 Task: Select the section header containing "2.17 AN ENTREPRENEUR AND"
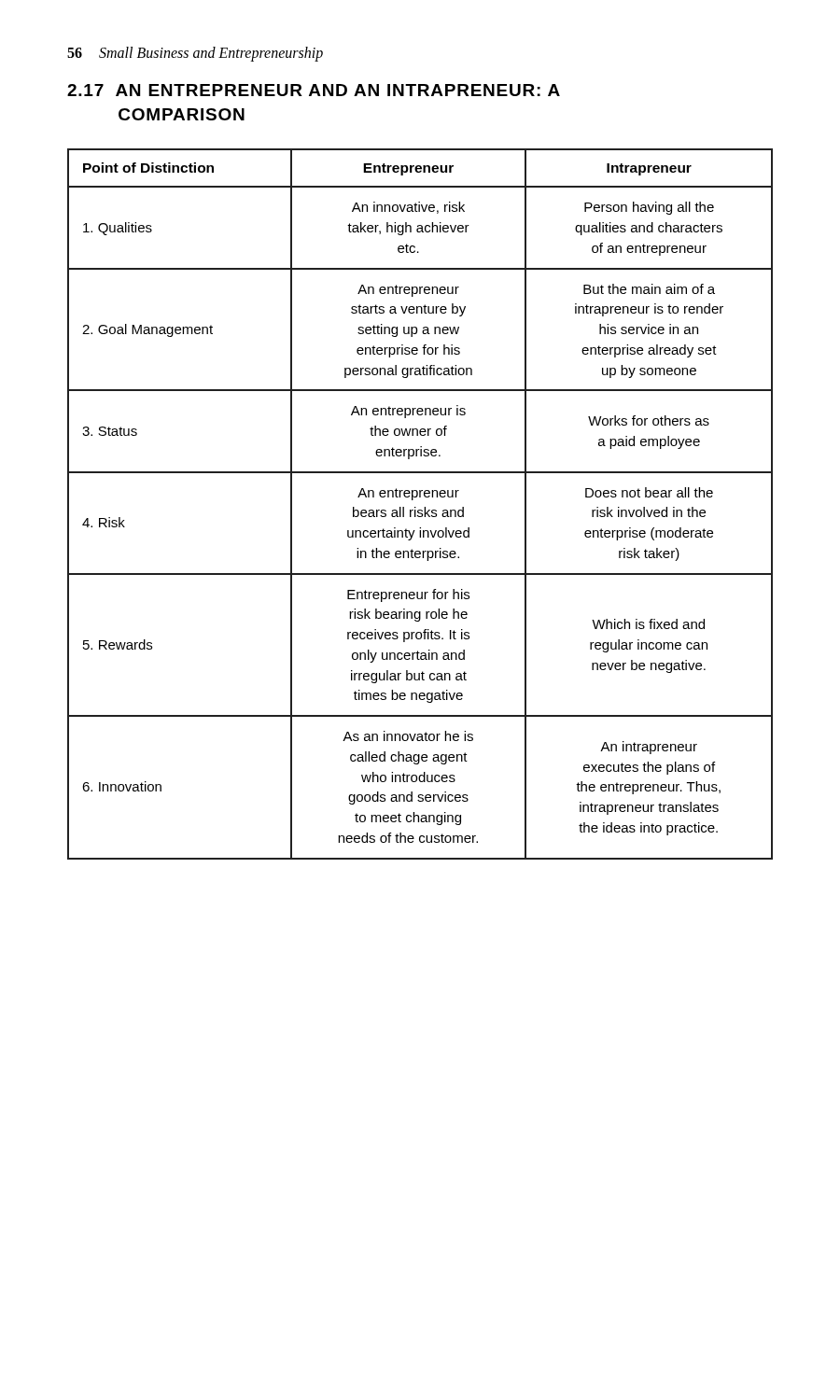314,102
